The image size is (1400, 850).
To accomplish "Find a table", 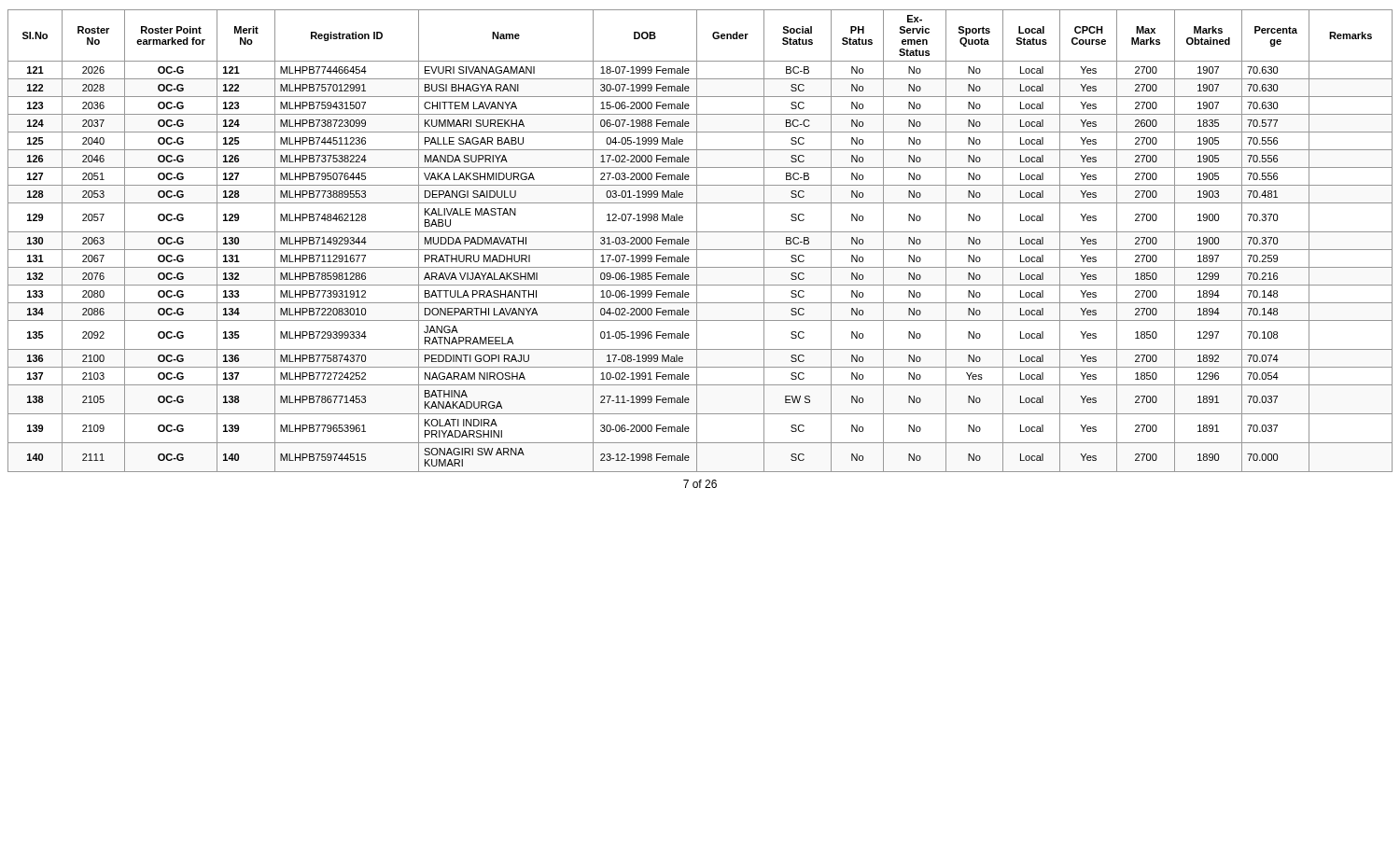I will point(700,241).
